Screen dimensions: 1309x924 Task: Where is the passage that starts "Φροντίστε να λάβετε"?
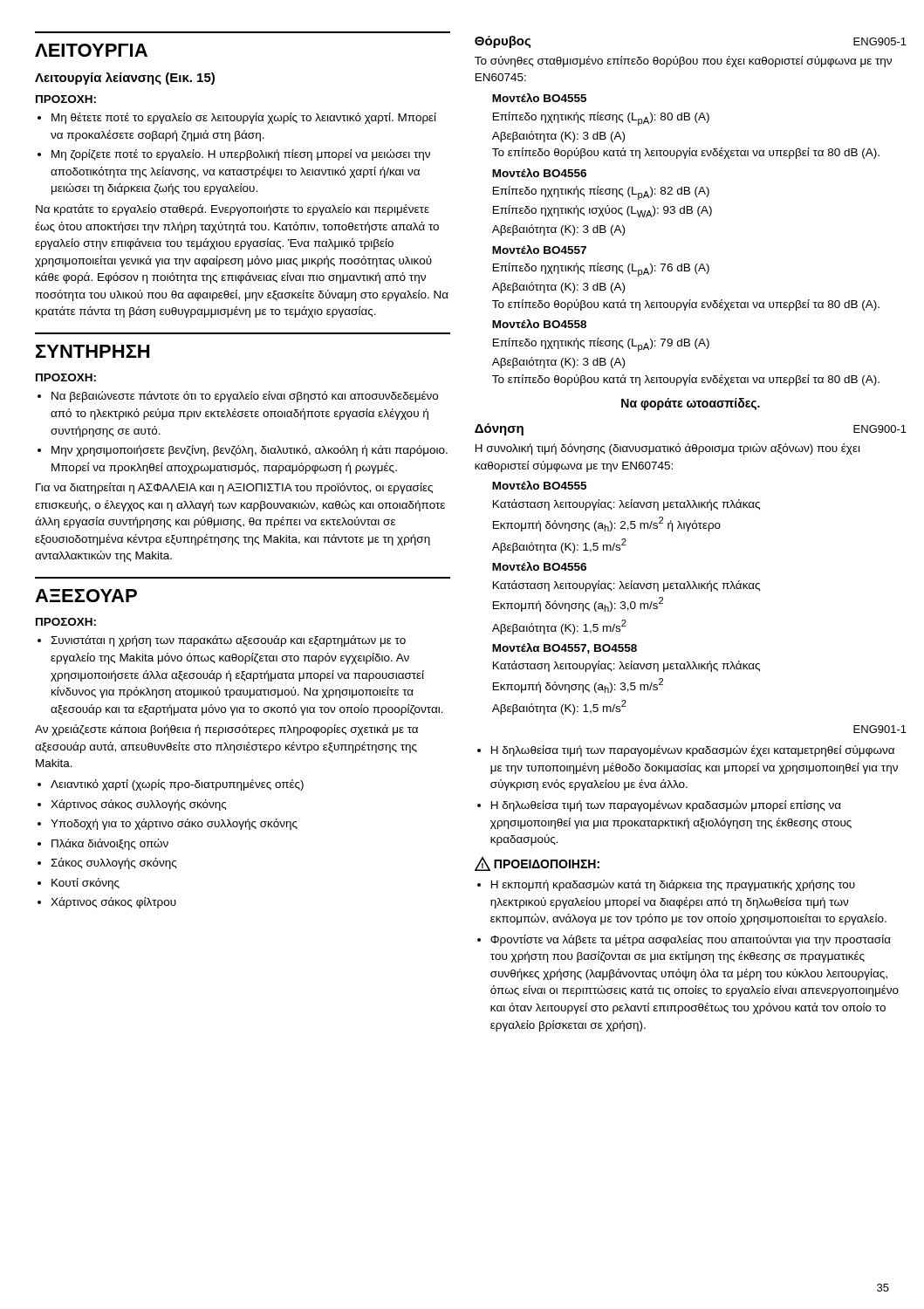[x=698, y=982]
